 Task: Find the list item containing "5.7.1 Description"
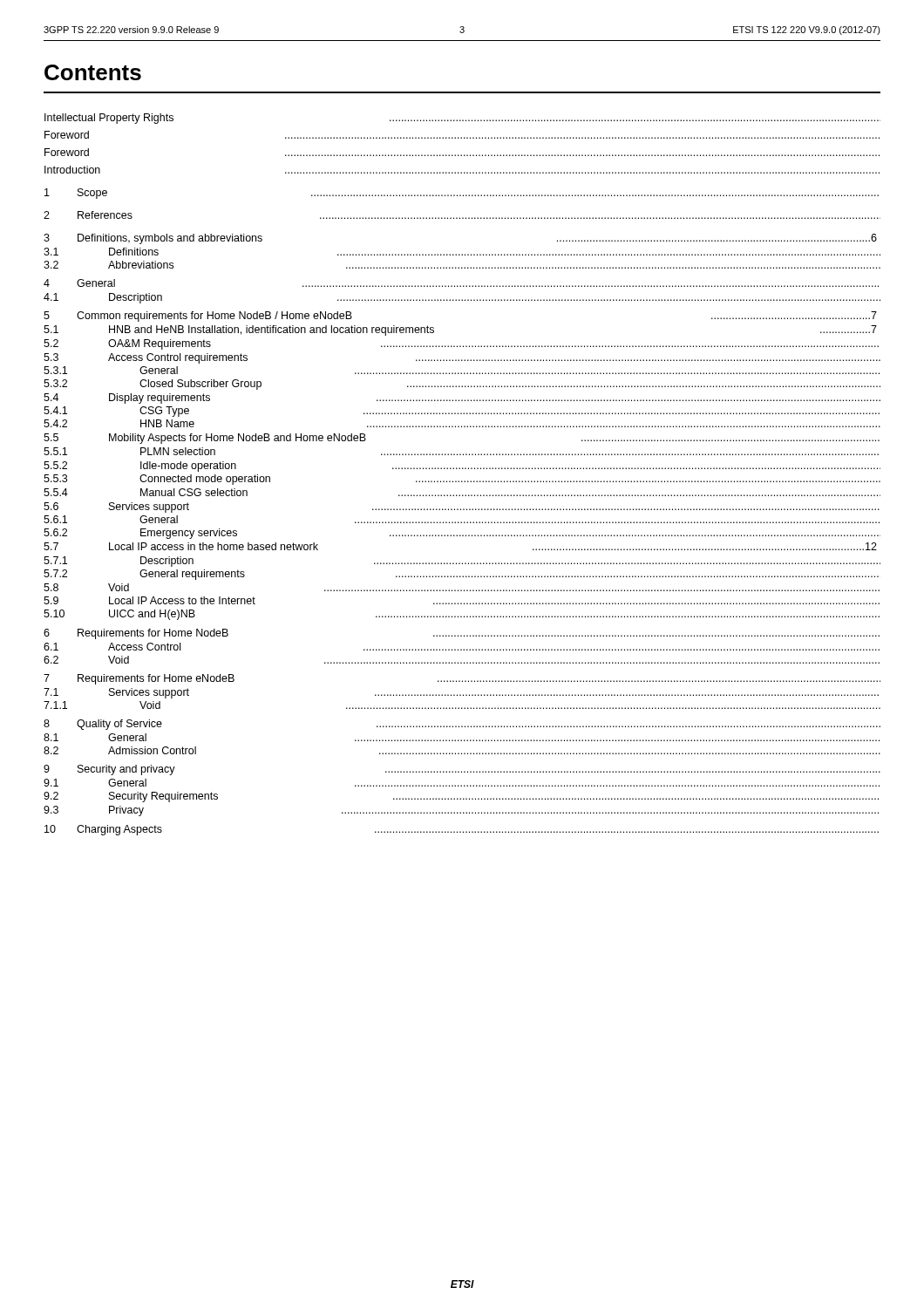462,561
